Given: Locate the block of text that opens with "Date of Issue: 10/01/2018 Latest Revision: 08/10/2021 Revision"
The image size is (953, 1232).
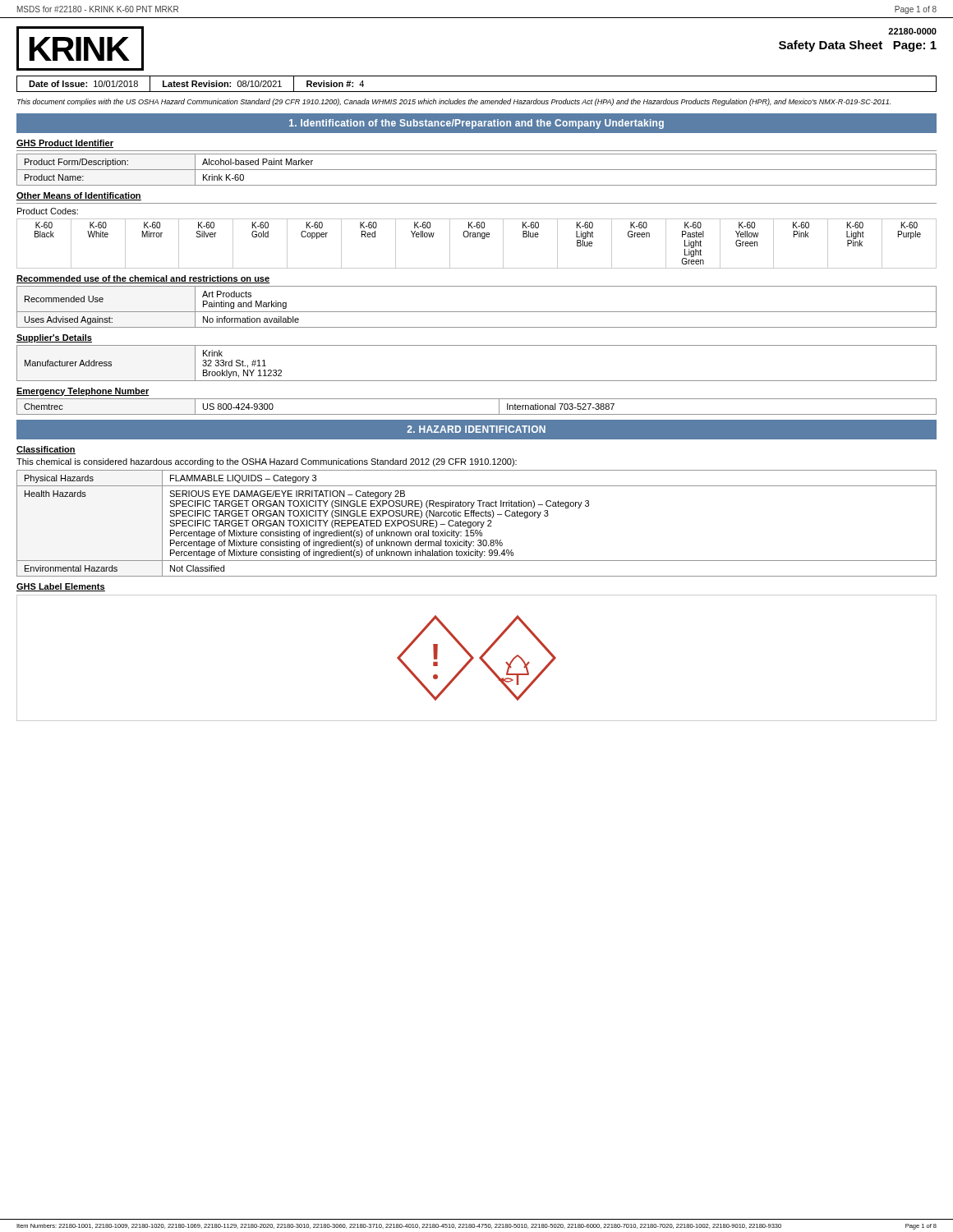Looking at the screenshot, I should coord(197,84).
